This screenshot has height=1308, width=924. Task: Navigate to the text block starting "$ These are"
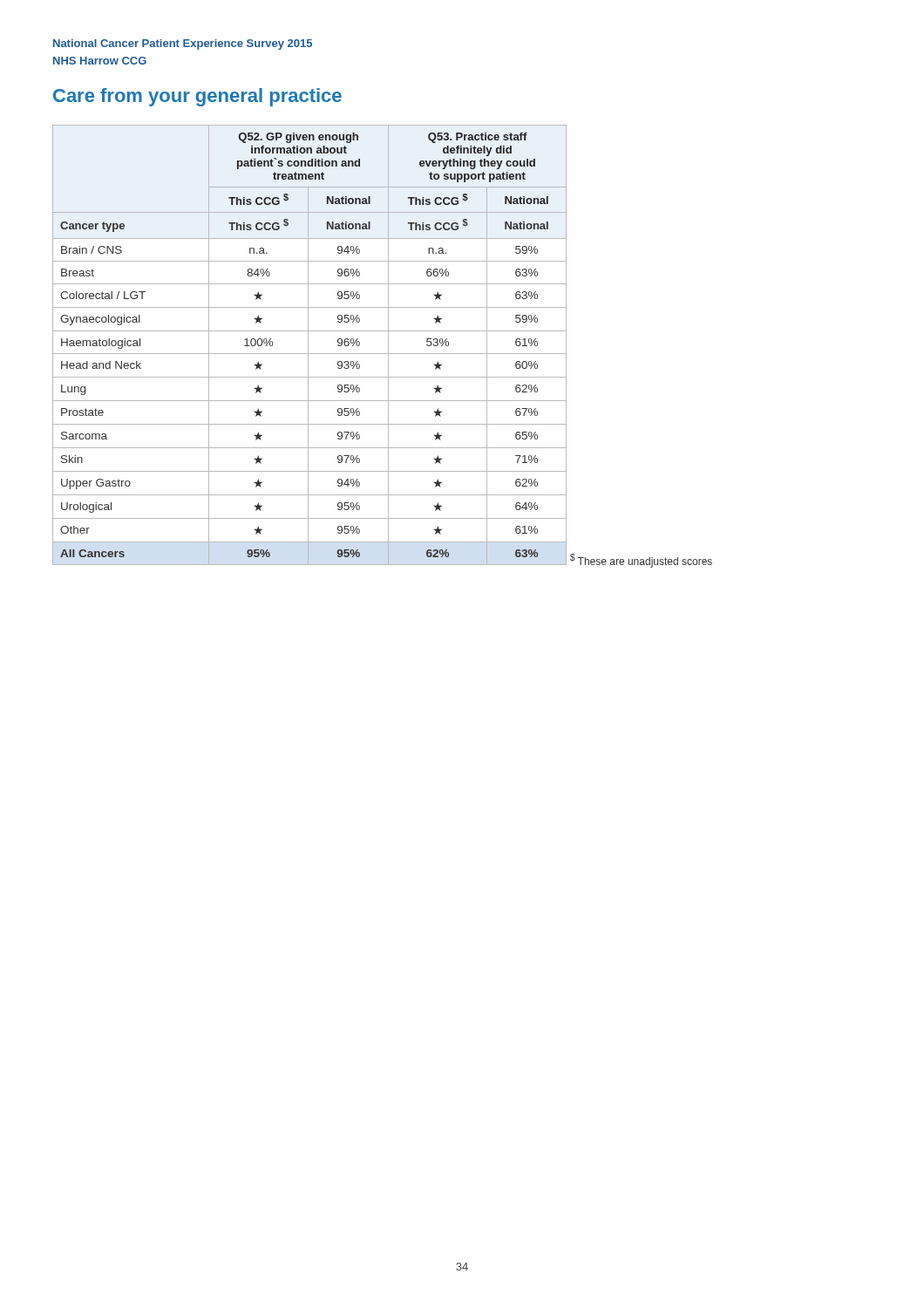pyautogui.click(x=641, y=560)
